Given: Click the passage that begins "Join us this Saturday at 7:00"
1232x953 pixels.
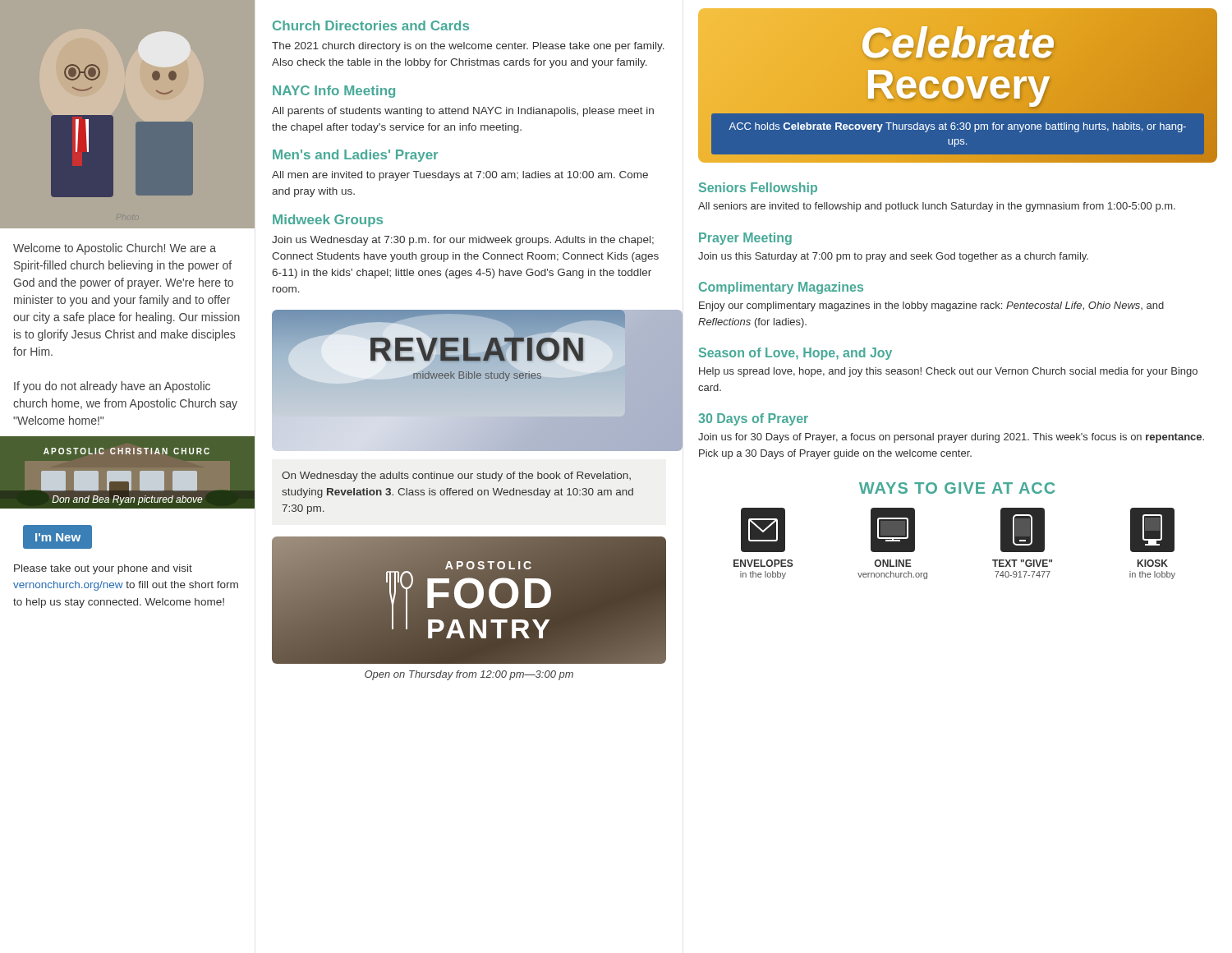Looking at the screenshot, I should (894, 256).
